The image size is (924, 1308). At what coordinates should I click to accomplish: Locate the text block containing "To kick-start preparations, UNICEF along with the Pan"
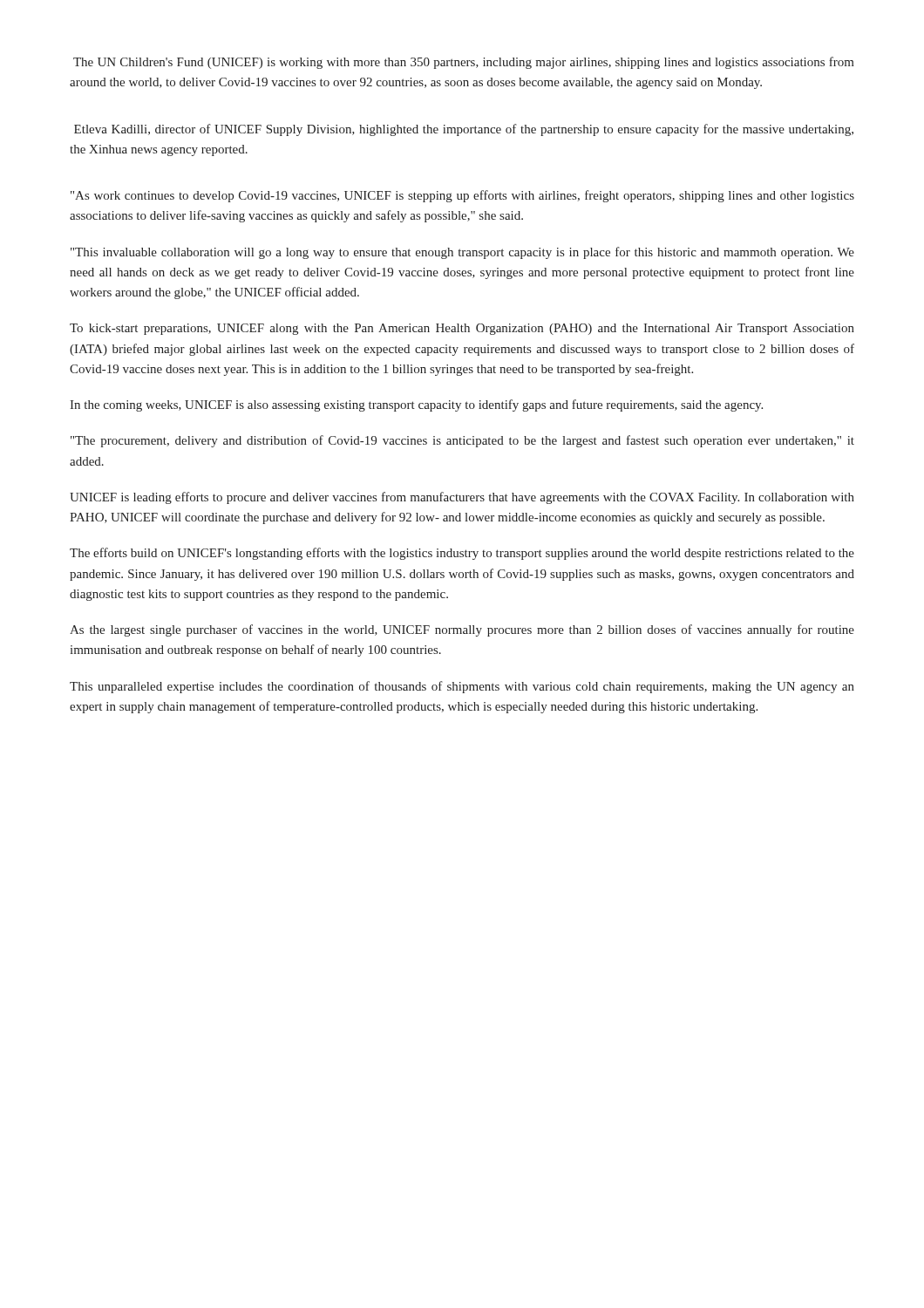(462, 348)
